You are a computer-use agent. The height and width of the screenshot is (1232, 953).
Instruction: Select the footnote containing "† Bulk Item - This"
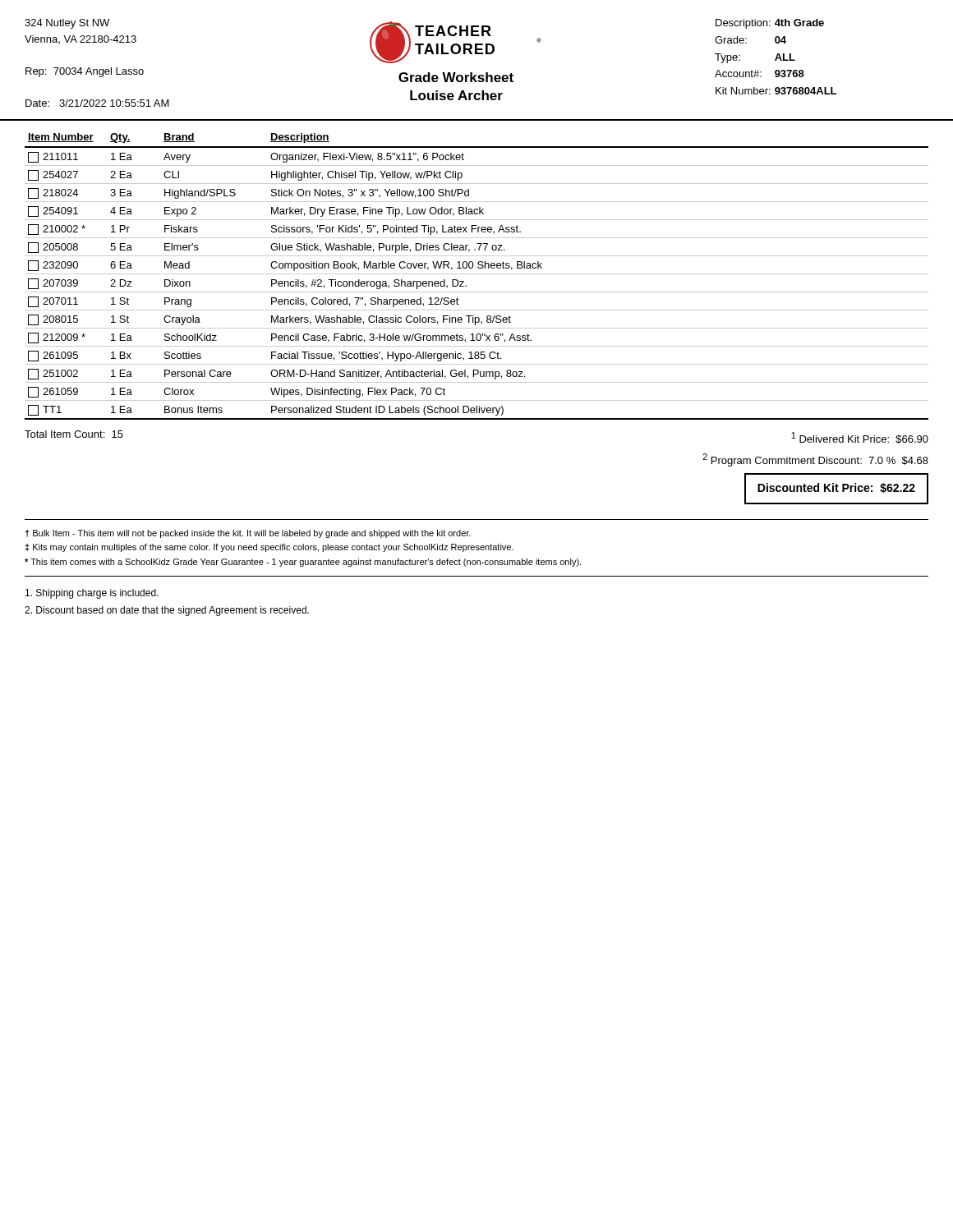(x=303, y=547)
